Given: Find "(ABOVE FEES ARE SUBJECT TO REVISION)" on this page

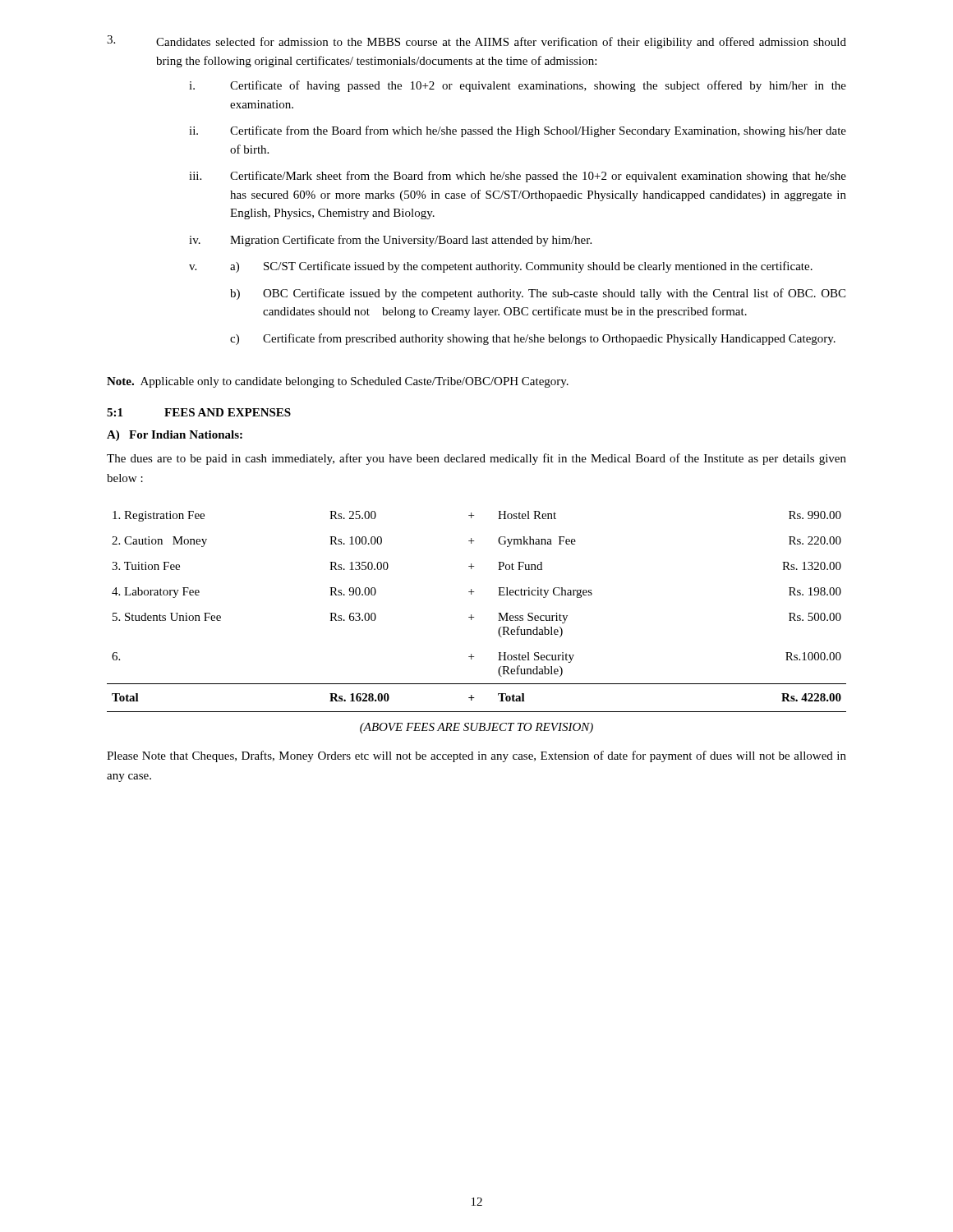Looking at the screenshot, I should click(476, 726).
